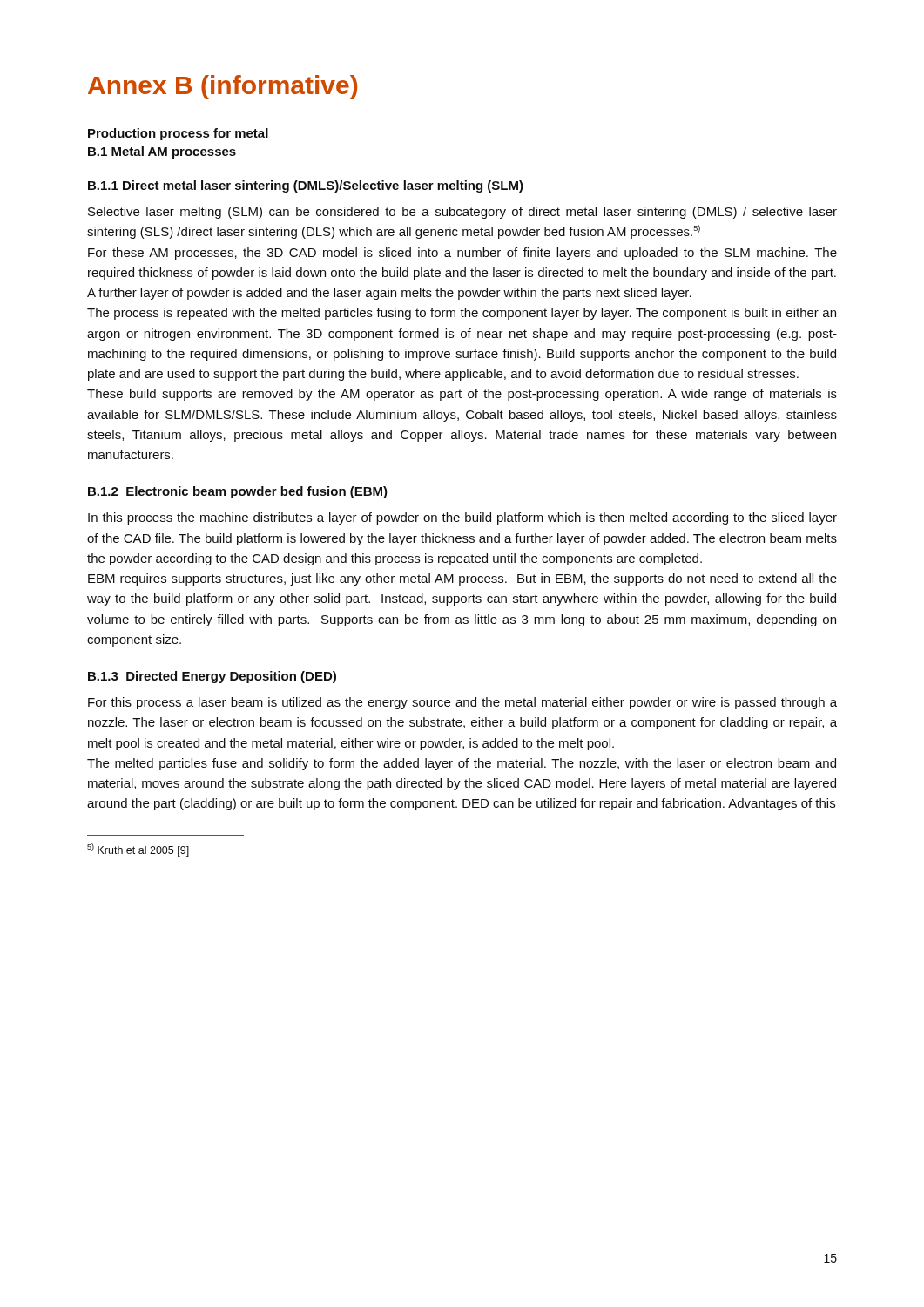Locate the section header containing "B.1.3 Directed Energy Deposition"
924x1307 pixels.
[x=212, y=677]
